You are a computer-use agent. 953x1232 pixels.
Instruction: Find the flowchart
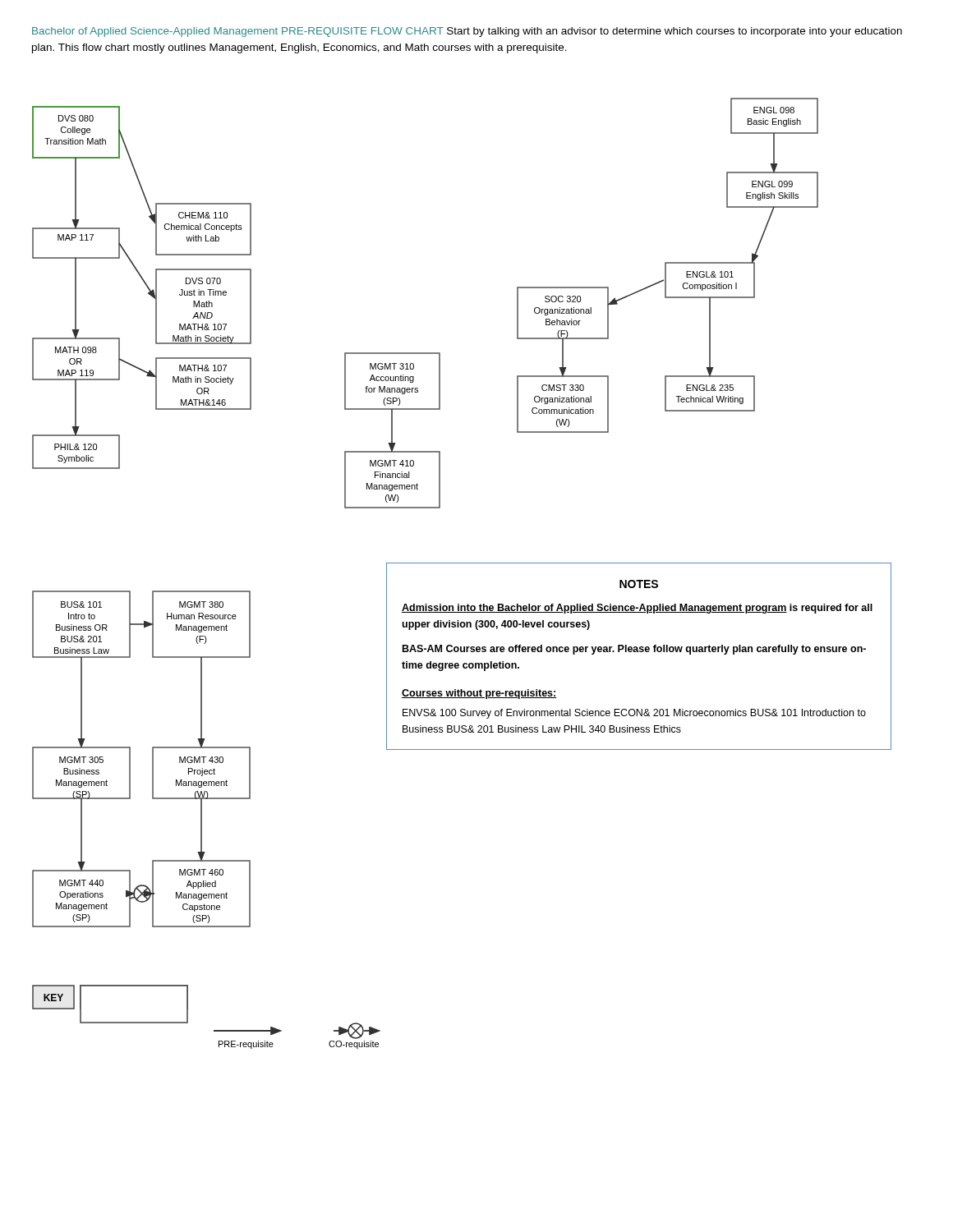tap(476, 645)
